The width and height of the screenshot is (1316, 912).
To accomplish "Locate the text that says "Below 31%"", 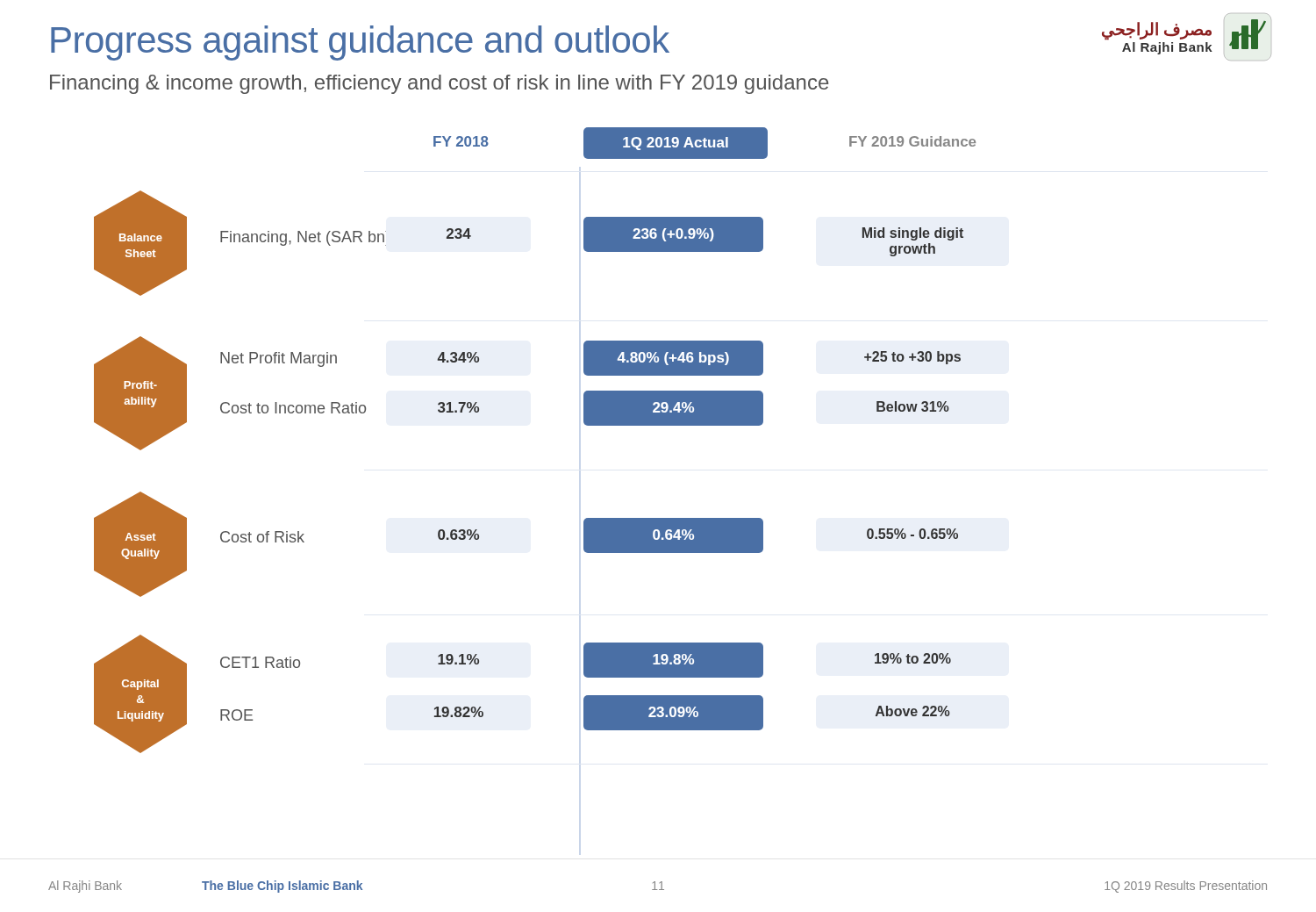I will pyautogui.click(x=912, y=407).
